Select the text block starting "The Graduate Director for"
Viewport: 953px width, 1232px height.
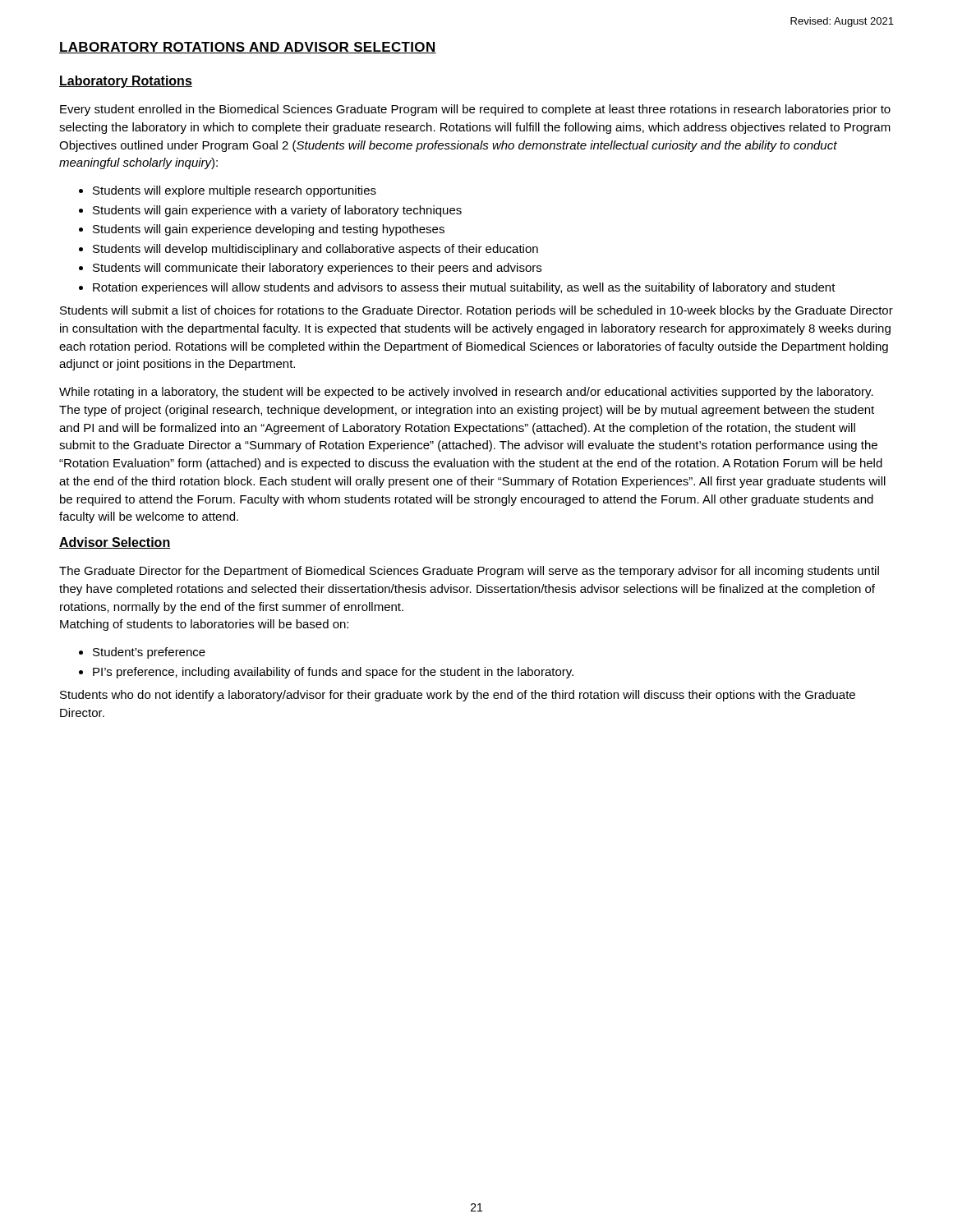469,597
